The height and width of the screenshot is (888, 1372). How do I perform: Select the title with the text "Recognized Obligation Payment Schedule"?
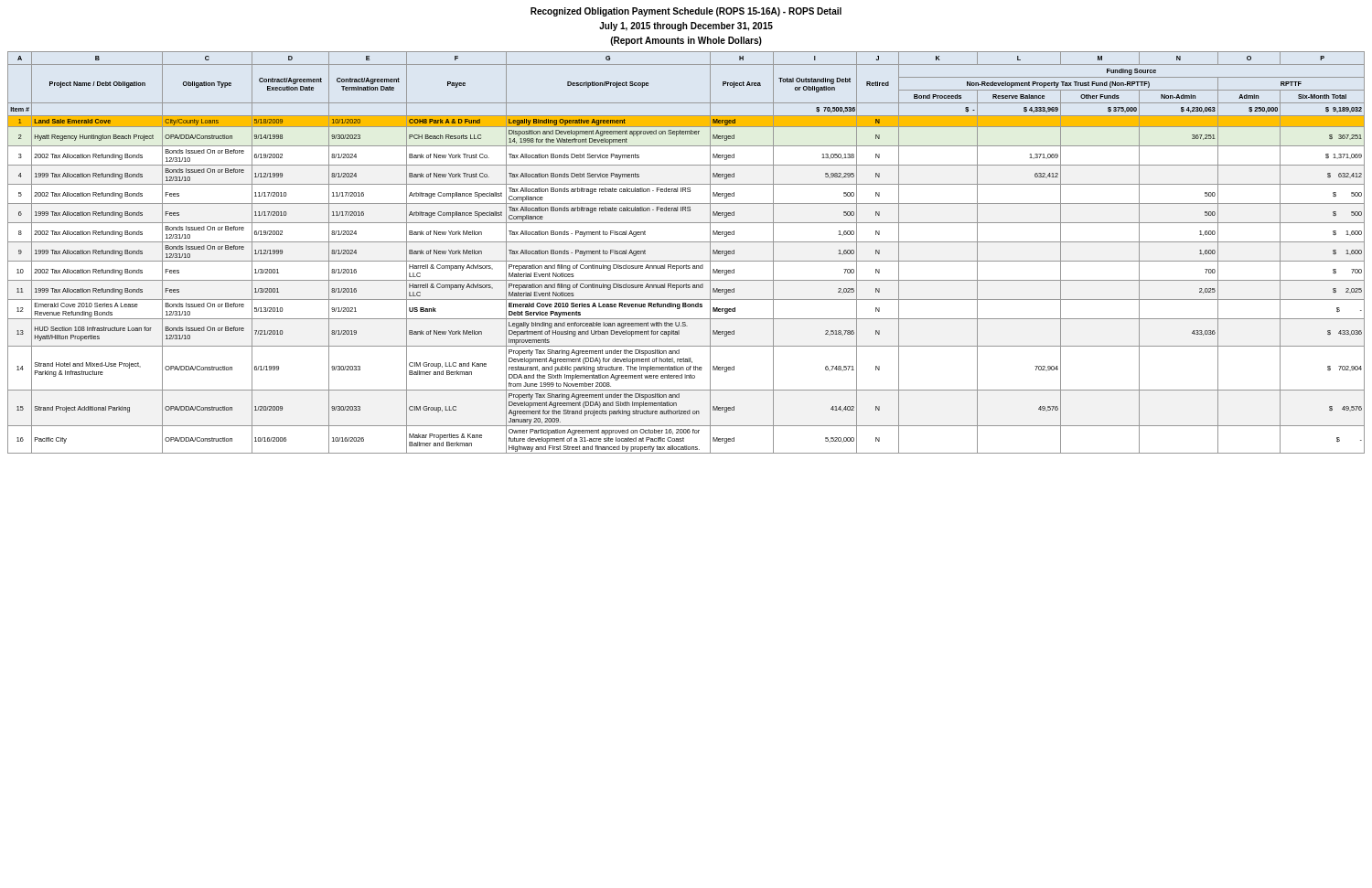pyautogui.click(x=686, y=26)
